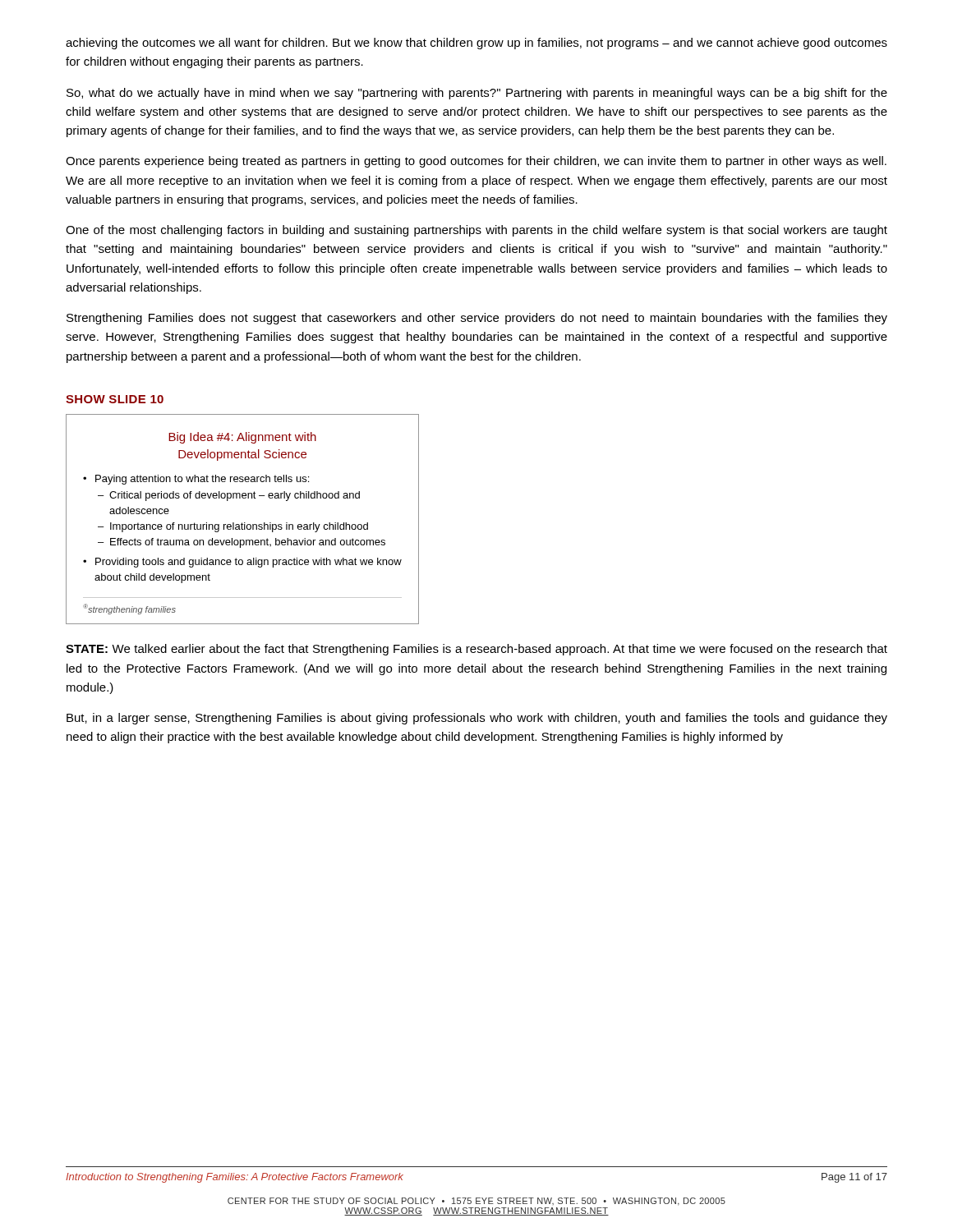
Task: Click a infographic
Action: [x=476, y=519]
